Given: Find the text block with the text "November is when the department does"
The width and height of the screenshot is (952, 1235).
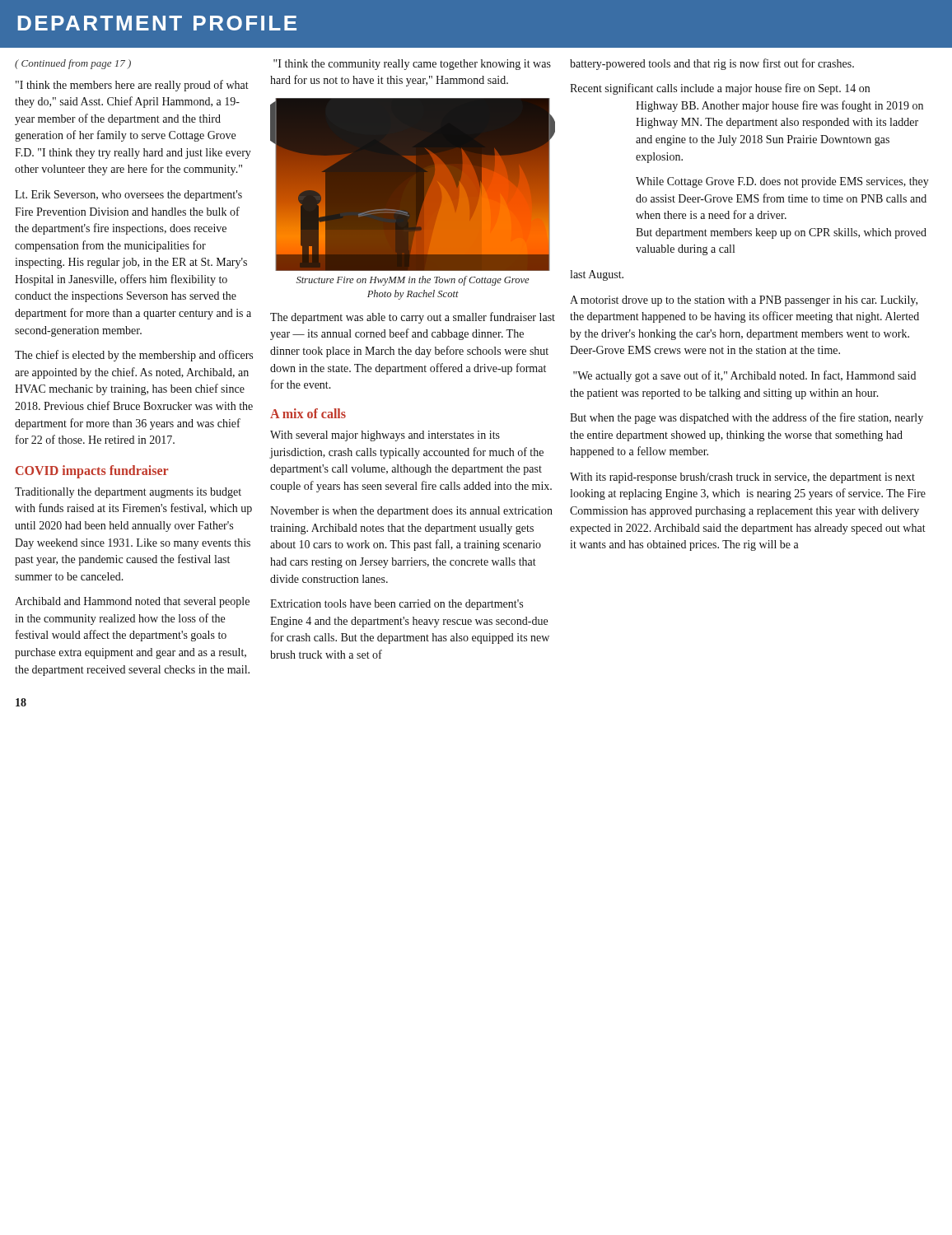Looking at the screenshot, I should [x=411, y=545].
